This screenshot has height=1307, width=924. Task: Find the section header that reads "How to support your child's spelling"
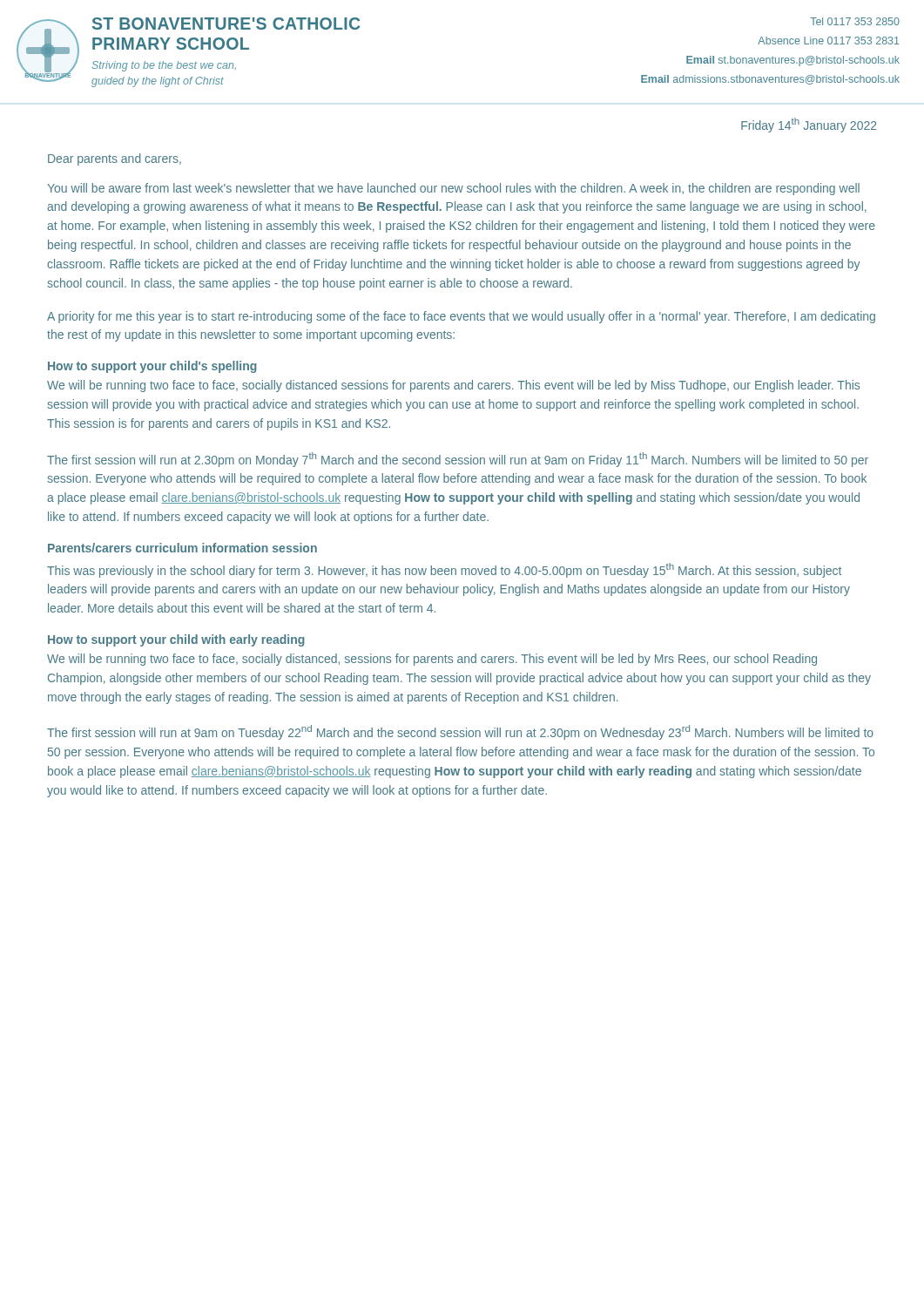152,366
